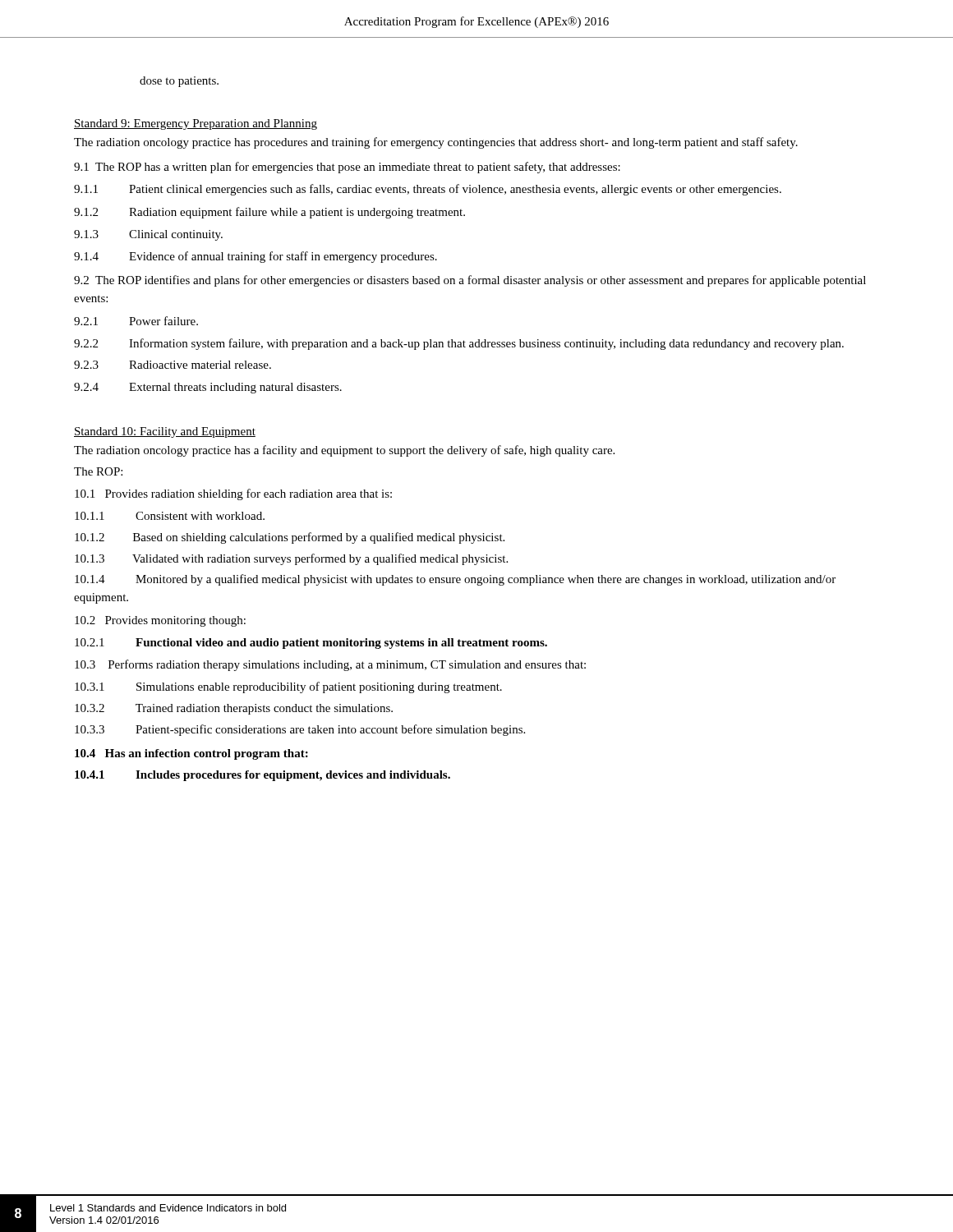Viewport: 953px width, 1232px height.
Task: Find the block on this page that starts "3 Performs radiation therapy simulations including, at a"
Action: (330, 665)
